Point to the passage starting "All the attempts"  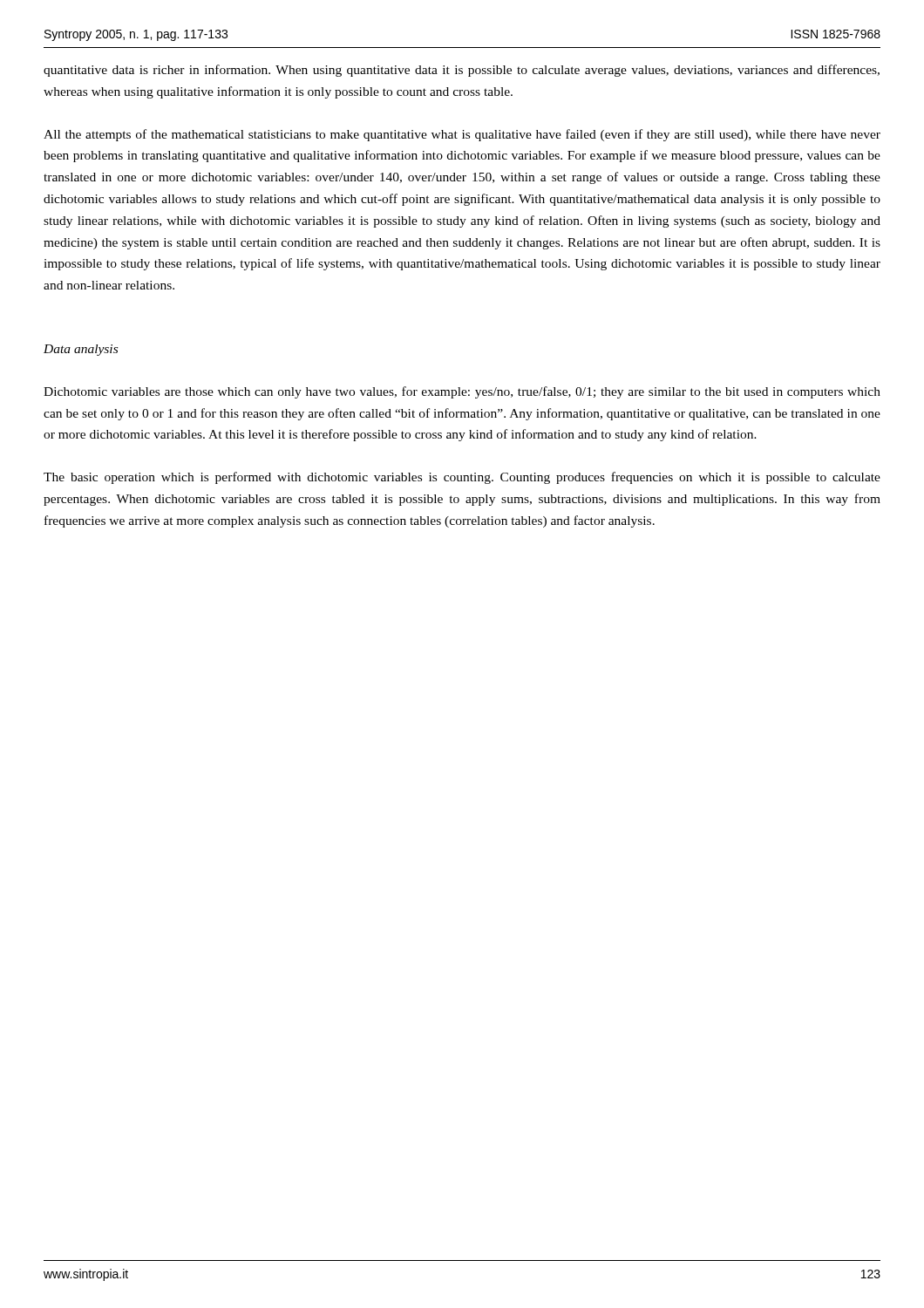[x=462, y=209]
